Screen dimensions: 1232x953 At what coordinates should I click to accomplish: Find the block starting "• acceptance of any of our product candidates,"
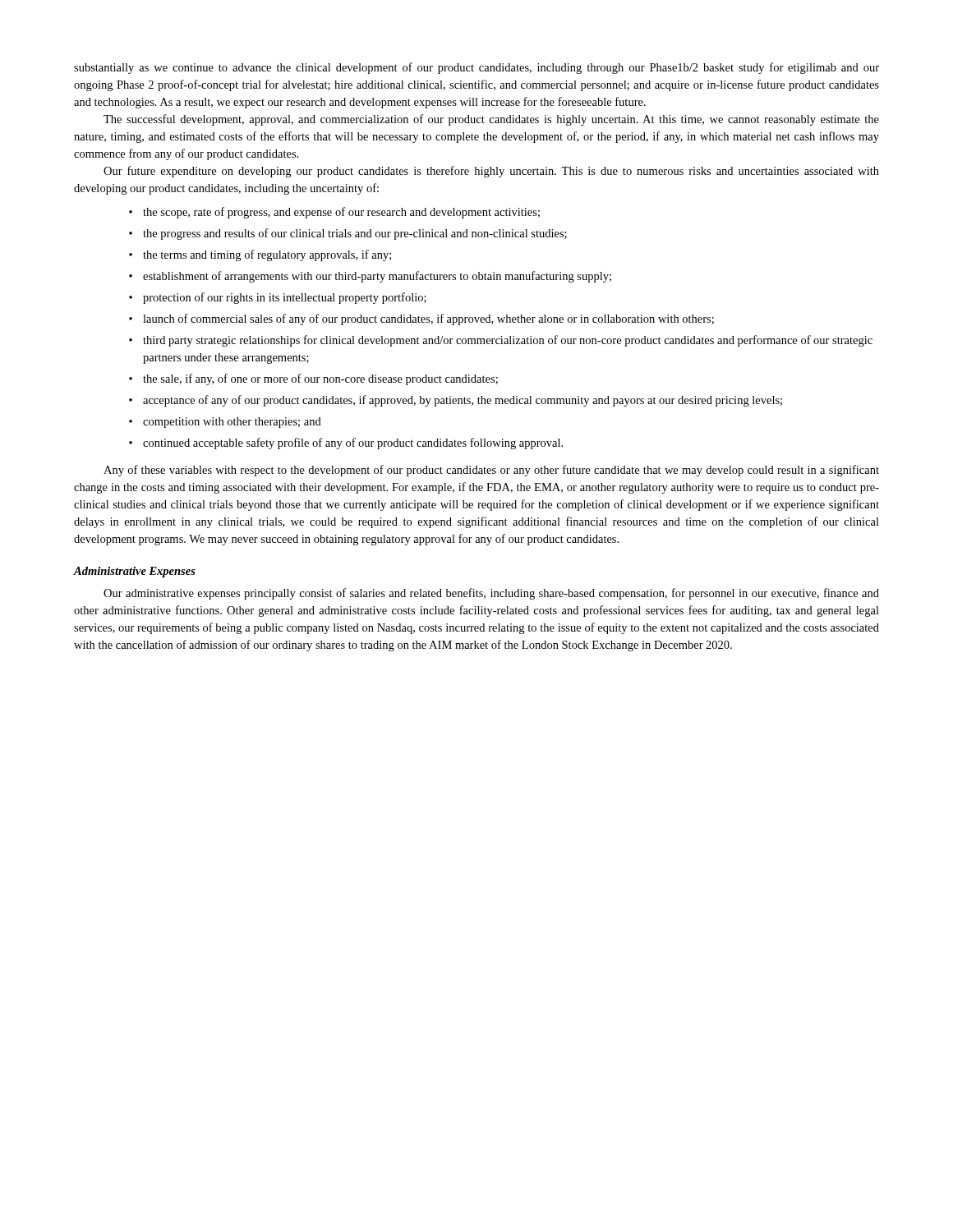coord(501,401)
